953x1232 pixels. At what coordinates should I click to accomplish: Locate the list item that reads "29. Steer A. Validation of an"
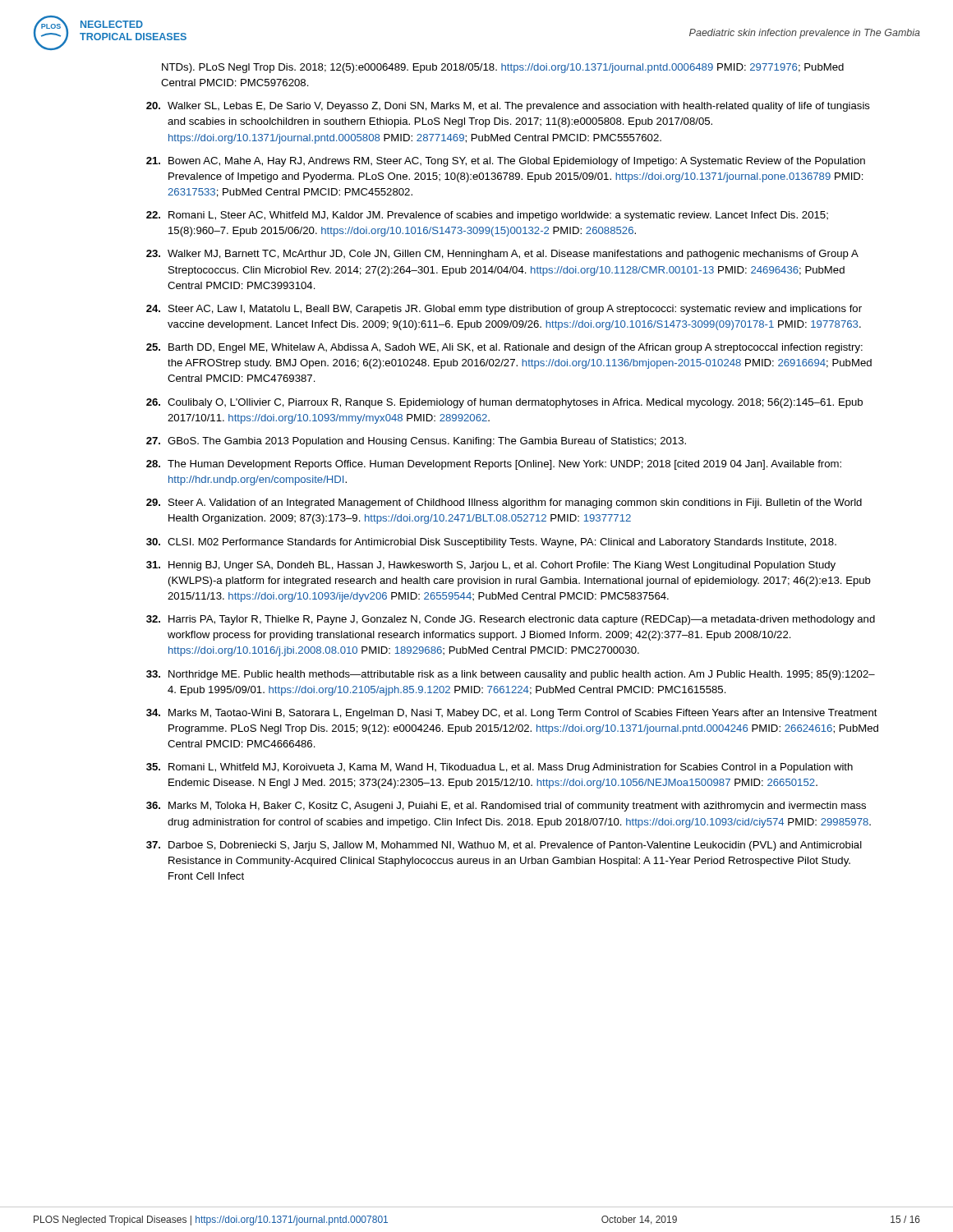tap(505, 510)
